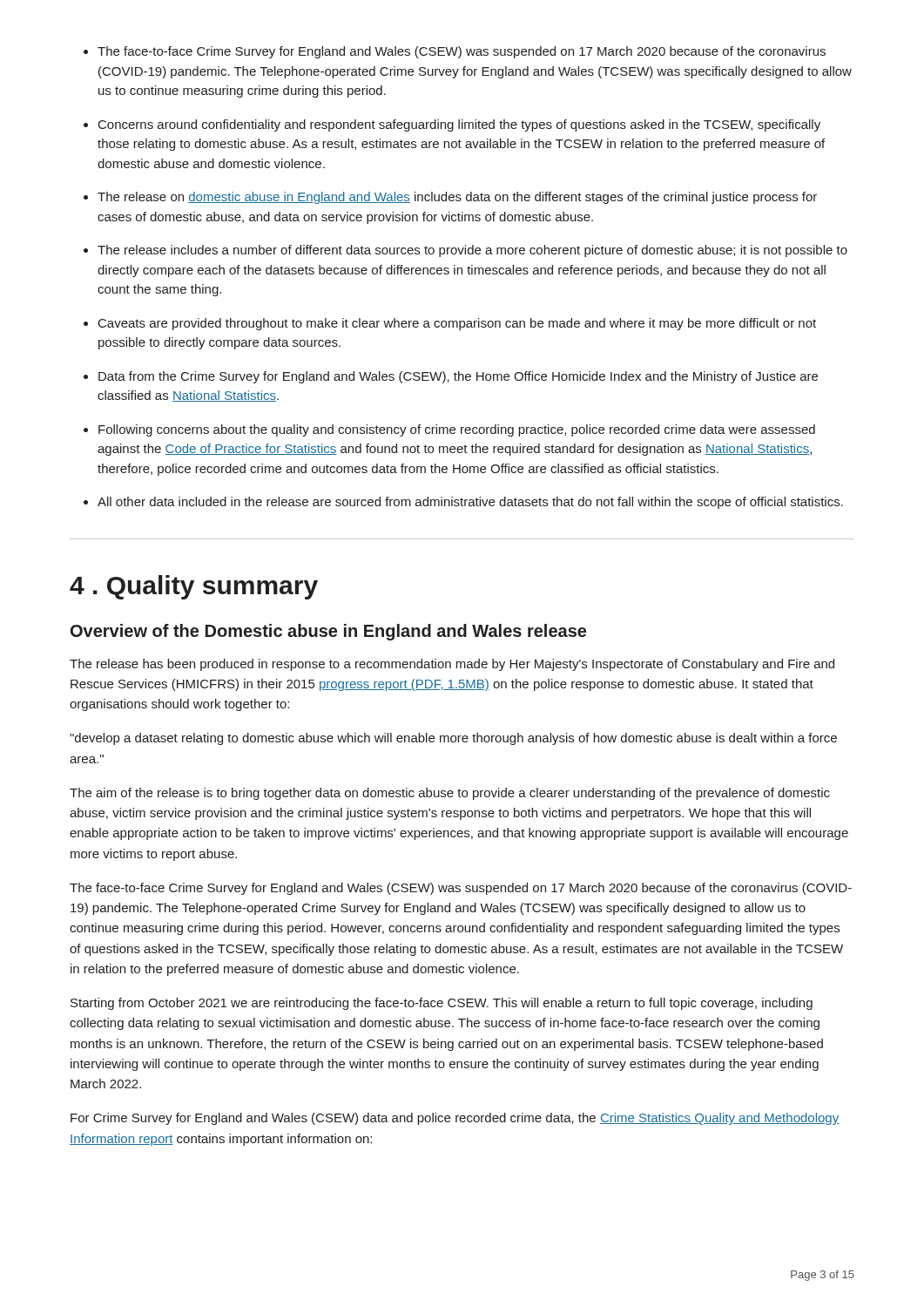Select the list item that reads "Caveats are provided throughout"
The width and height of the screenshot is (924, 1307).
coord(457,332)
